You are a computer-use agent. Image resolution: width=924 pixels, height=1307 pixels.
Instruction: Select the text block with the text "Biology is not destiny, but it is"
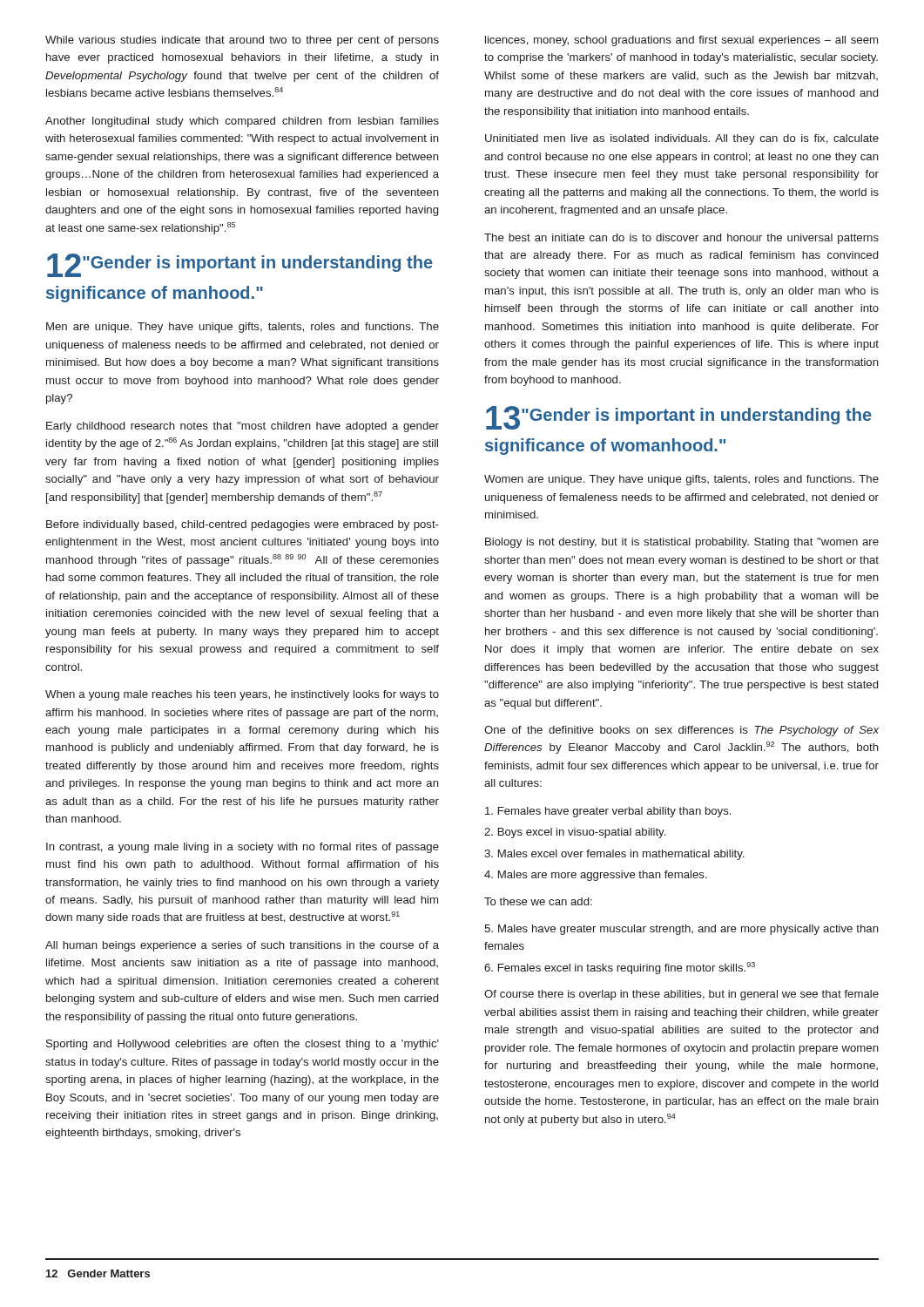681,623
